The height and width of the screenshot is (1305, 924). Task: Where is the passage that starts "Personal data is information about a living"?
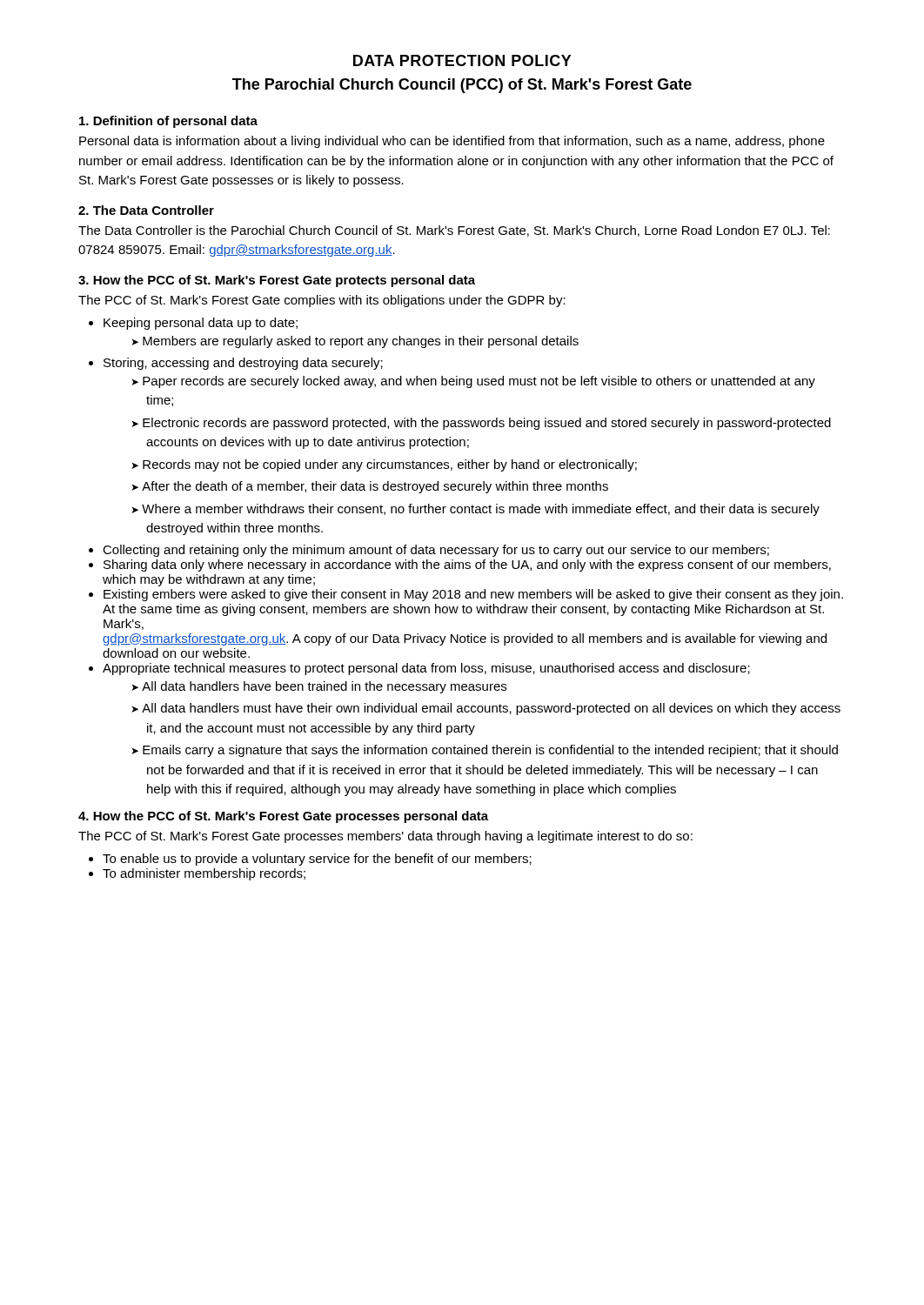tap(462, 161)
